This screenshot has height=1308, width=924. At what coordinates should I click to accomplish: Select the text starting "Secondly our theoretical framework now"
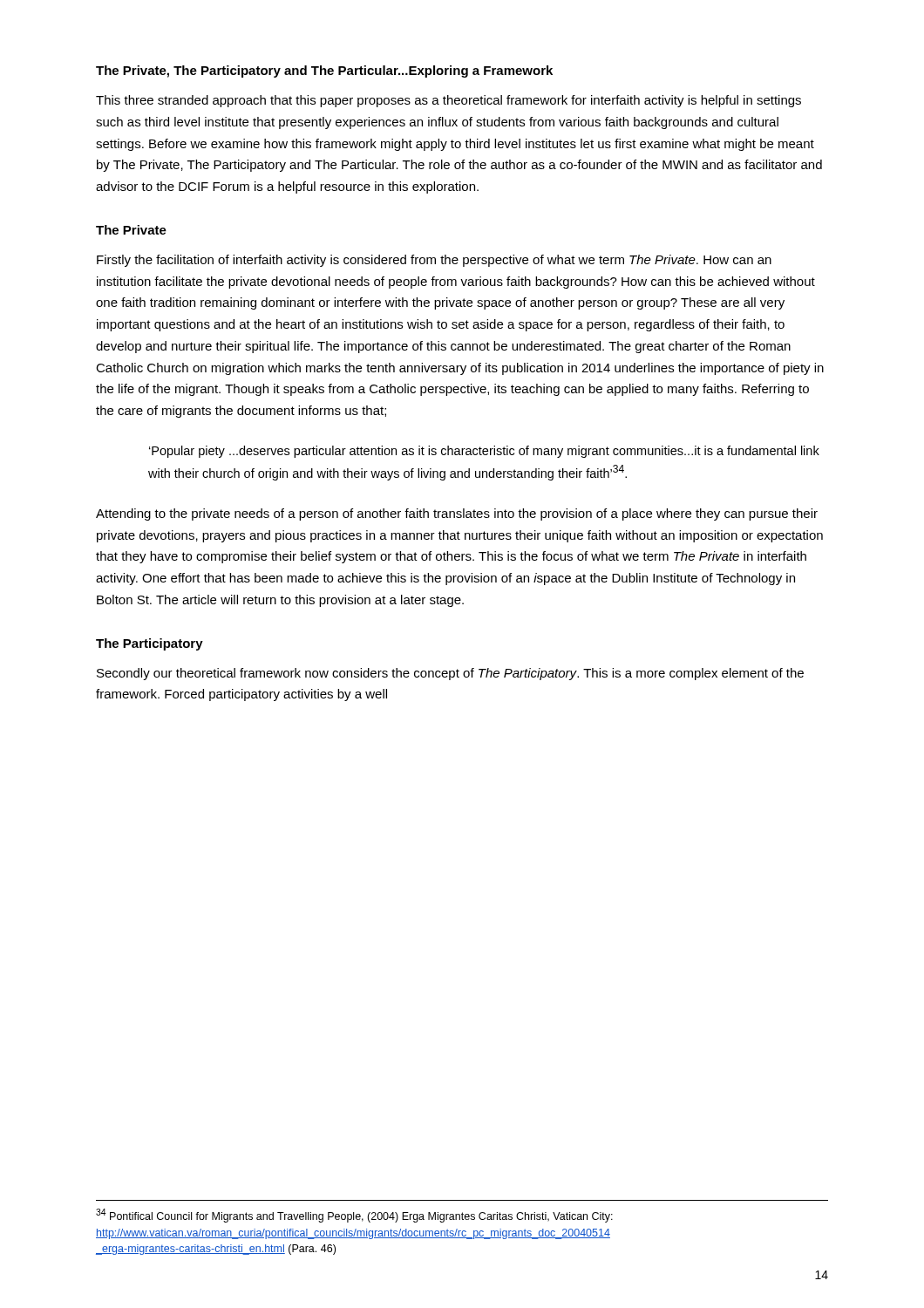click(450, 683)
